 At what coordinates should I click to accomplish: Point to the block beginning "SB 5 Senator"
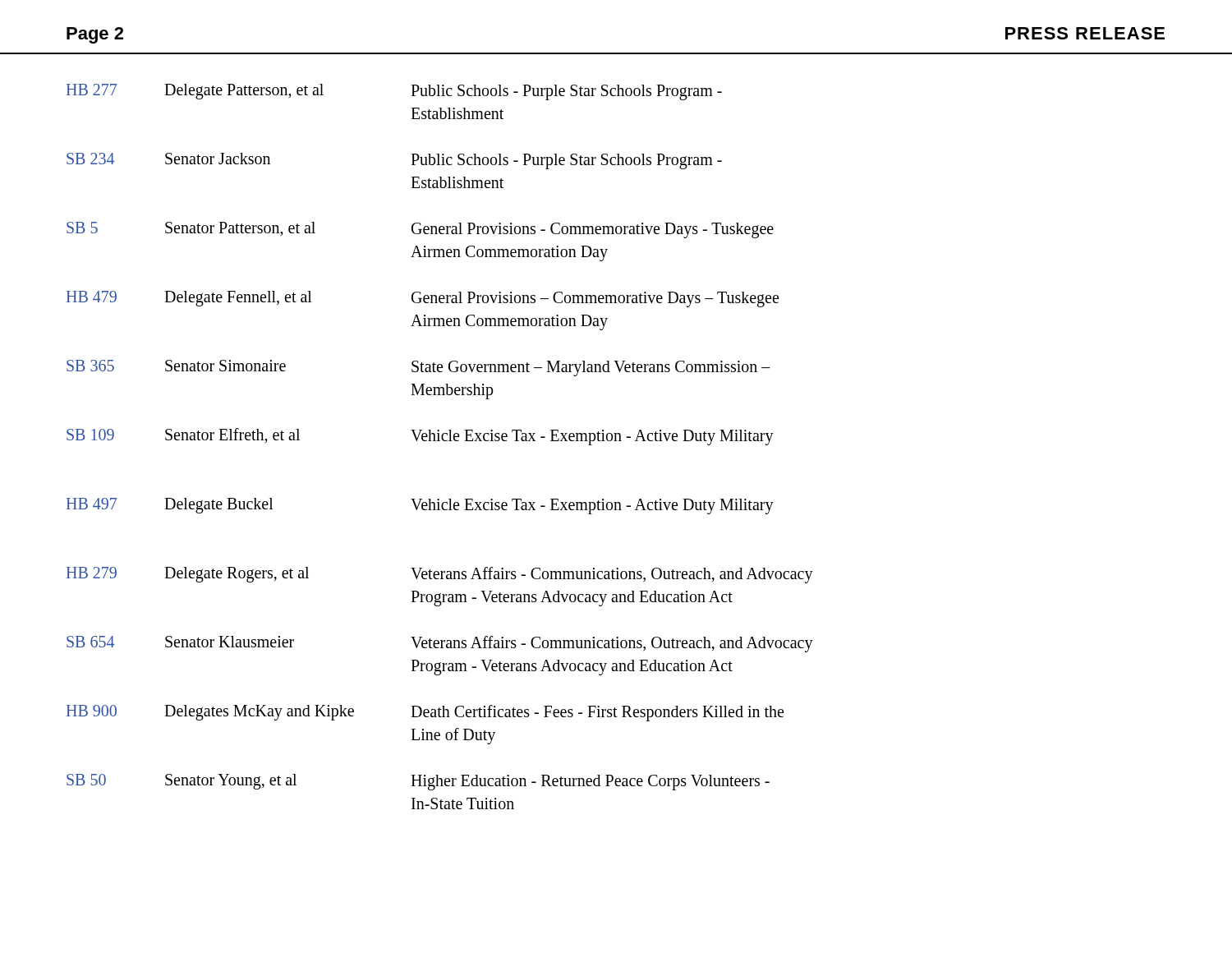point(616,240)
